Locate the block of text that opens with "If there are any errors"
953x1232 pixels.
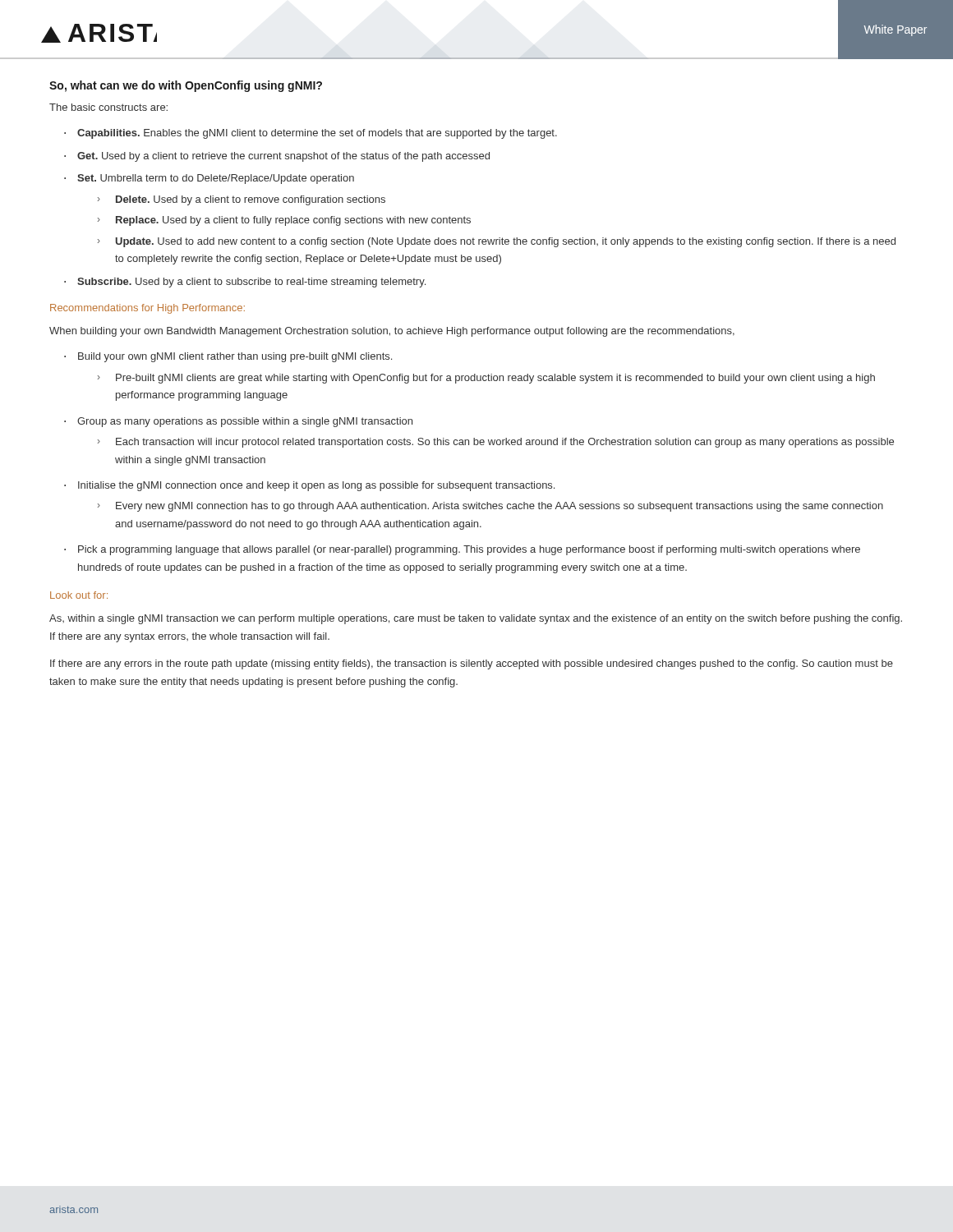pos(471,672)
